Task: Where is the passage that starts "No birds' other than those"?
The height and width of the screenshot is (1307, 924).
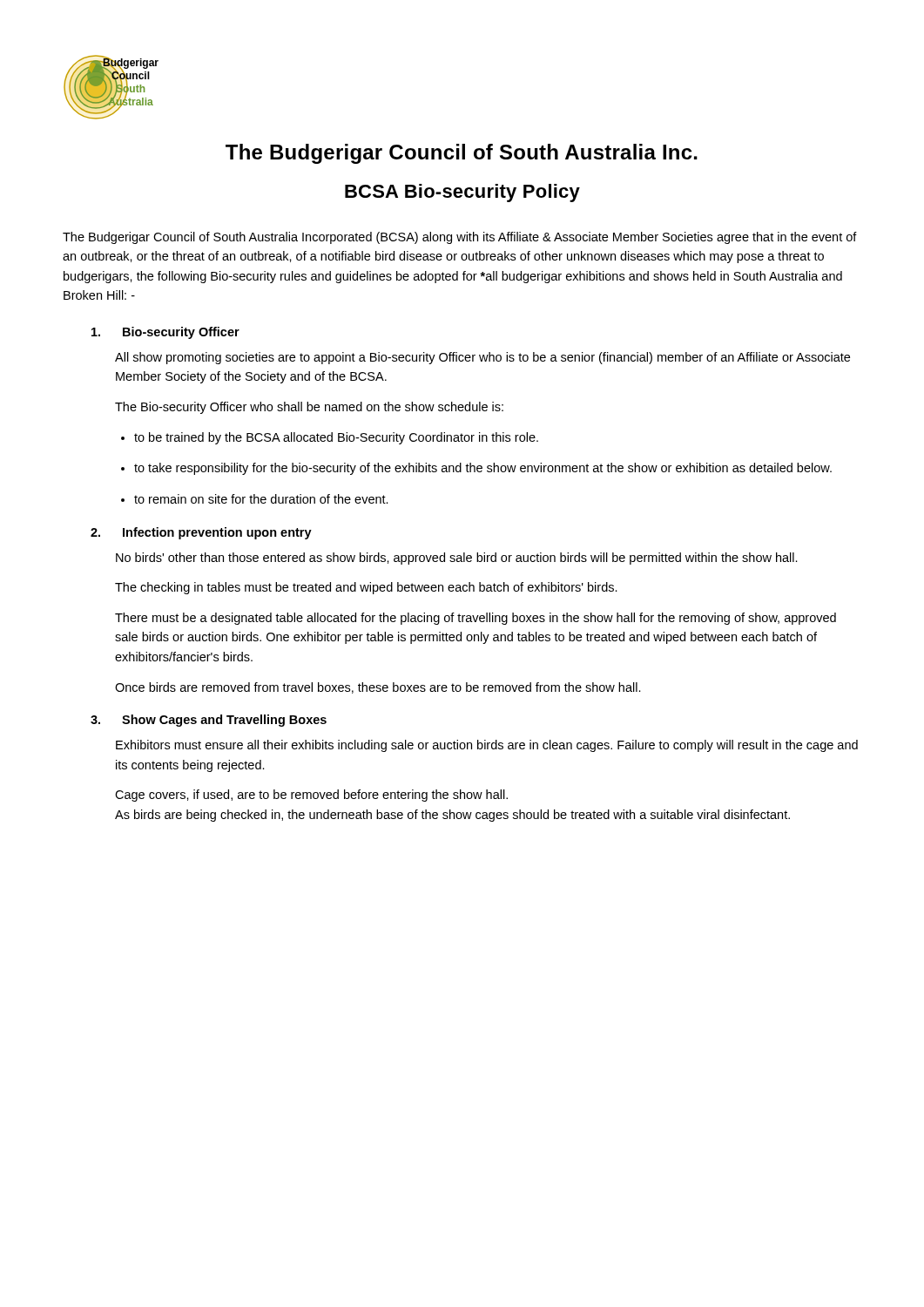Action: pyautogui.click(x=457, y=557)
